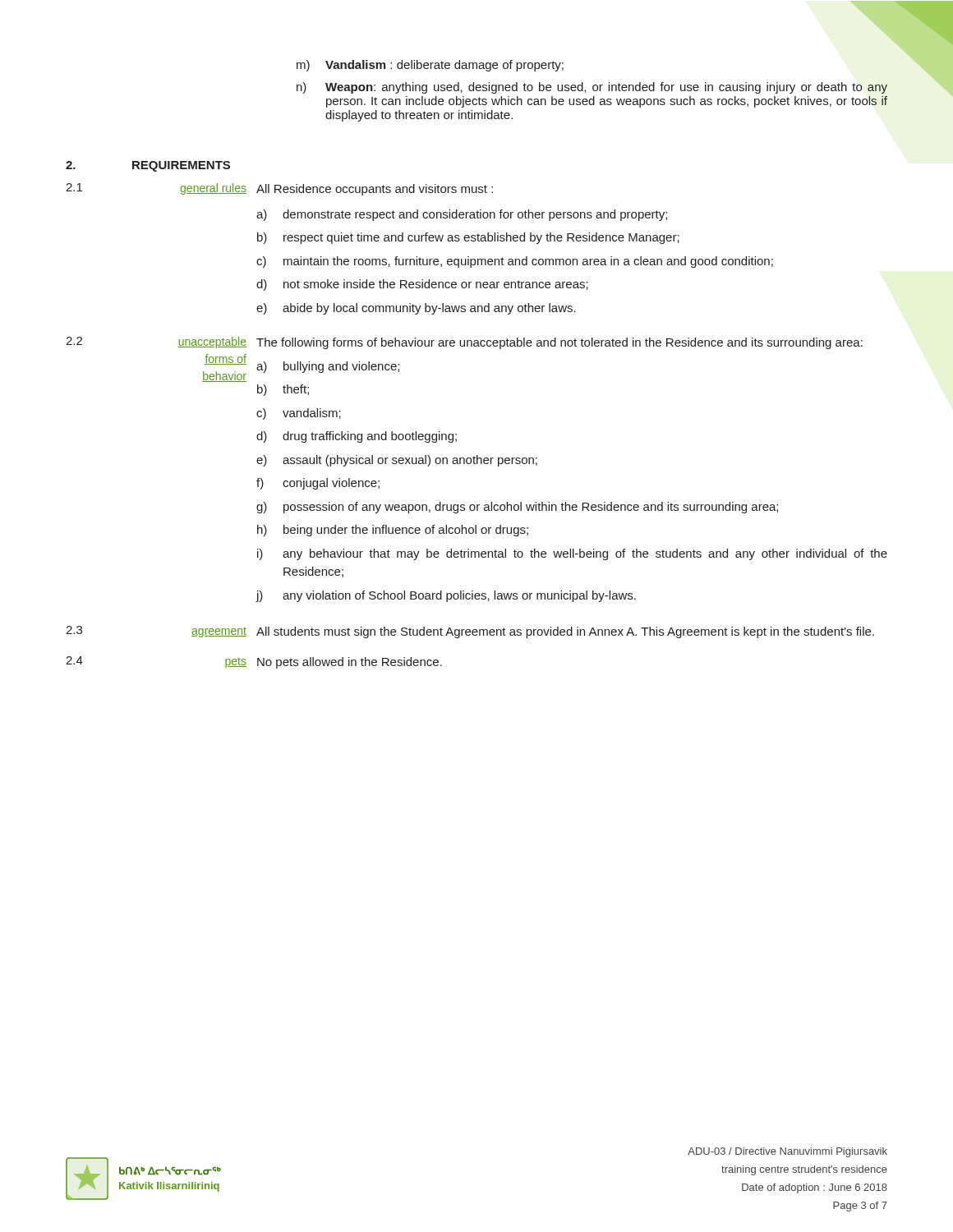Navigate to the region starting "m) Vandalism : deliberate"
The width and height of the screenshot is (953, 1232).
click(430, 66)
